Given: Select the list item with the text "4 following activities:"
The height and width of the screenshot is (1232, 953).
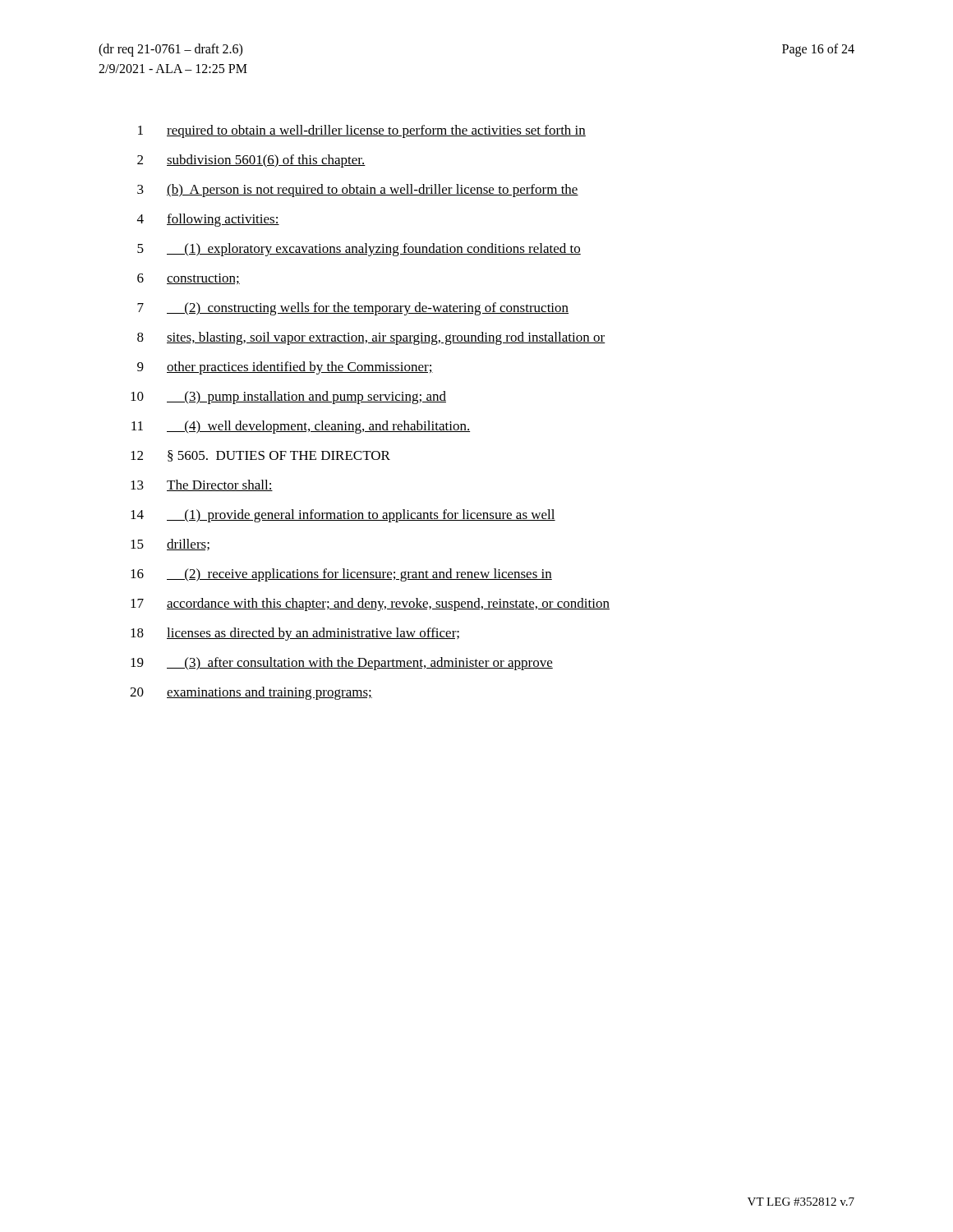Looking at the screenshot, I should (208, 220).
